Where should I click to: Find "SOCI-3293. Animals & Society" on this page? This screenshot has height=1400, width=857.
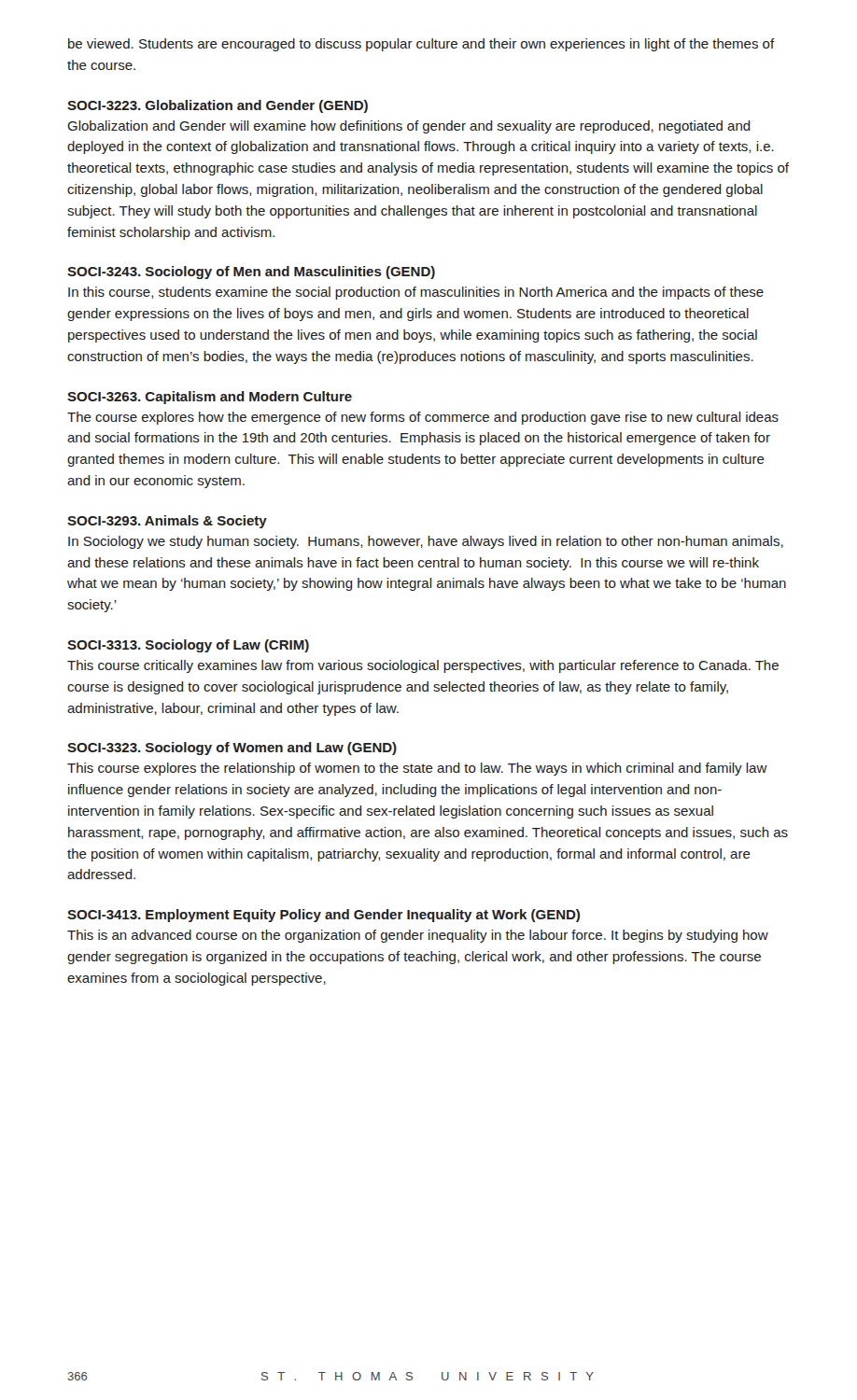pyautogui.click(x=167, y=520)
